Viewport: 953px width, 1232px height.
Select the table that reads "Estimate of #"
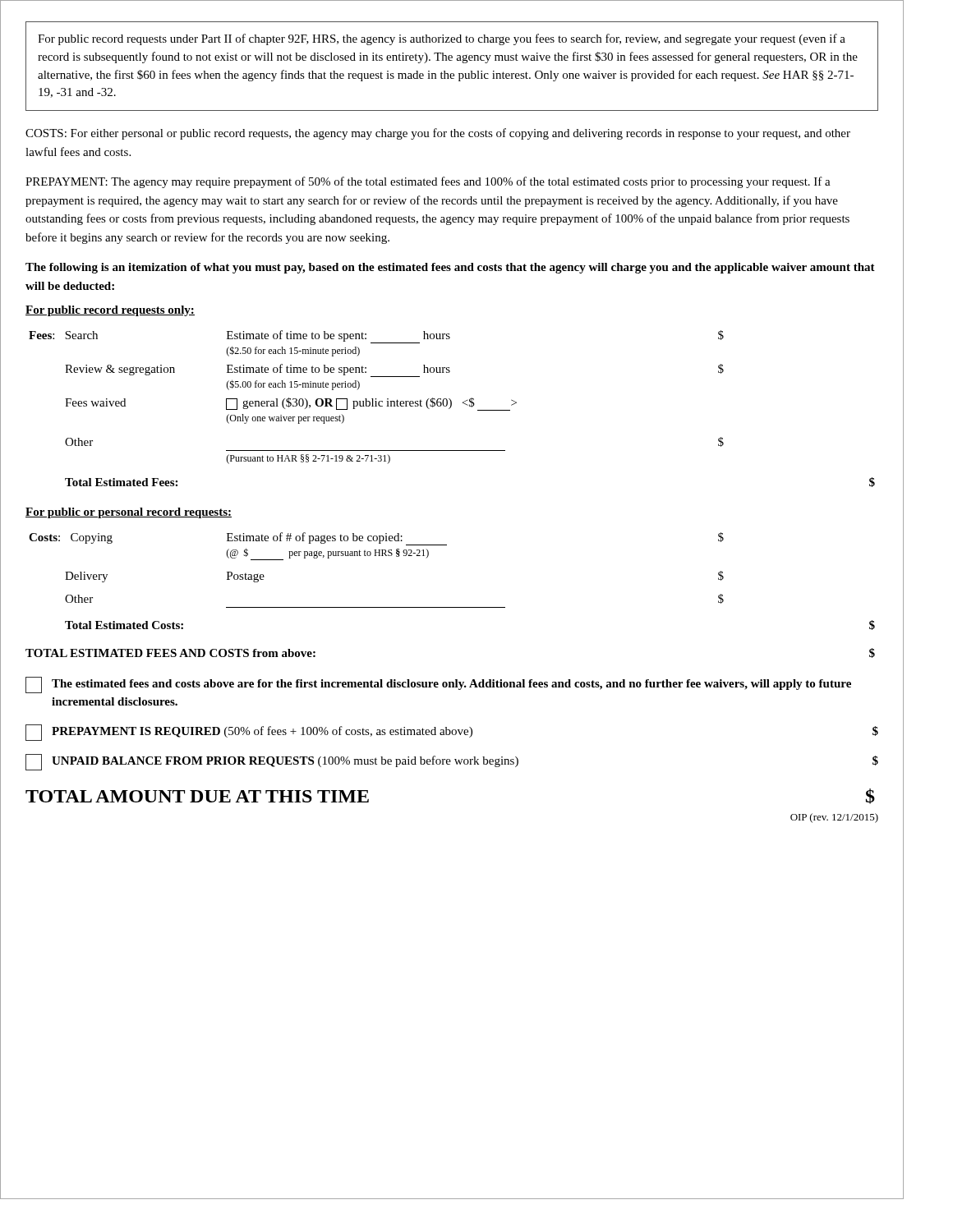pos(452,580)
